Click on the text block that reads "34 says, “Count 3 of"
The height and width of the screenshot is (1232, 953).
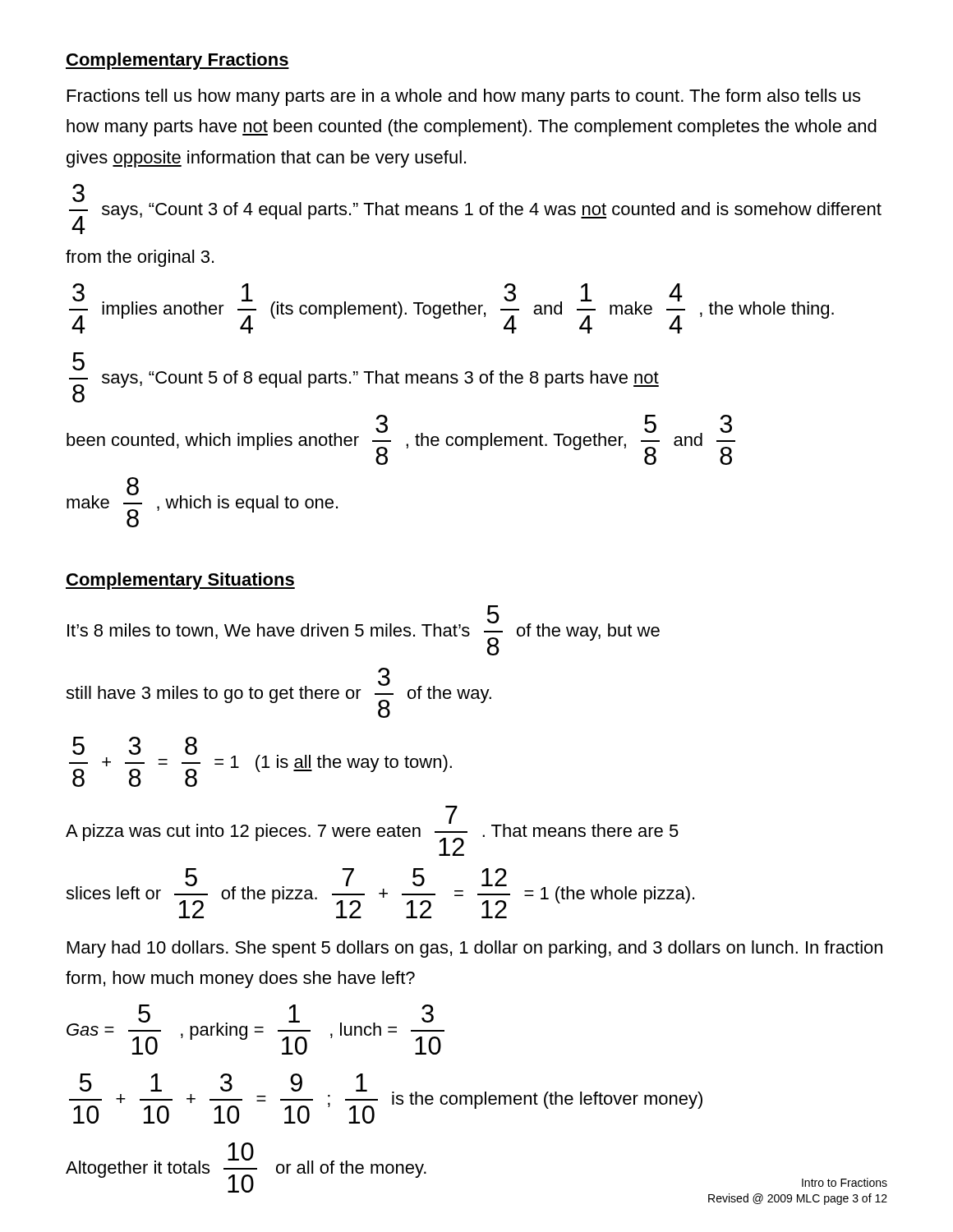pyautogui.click(x=474, y=223)
